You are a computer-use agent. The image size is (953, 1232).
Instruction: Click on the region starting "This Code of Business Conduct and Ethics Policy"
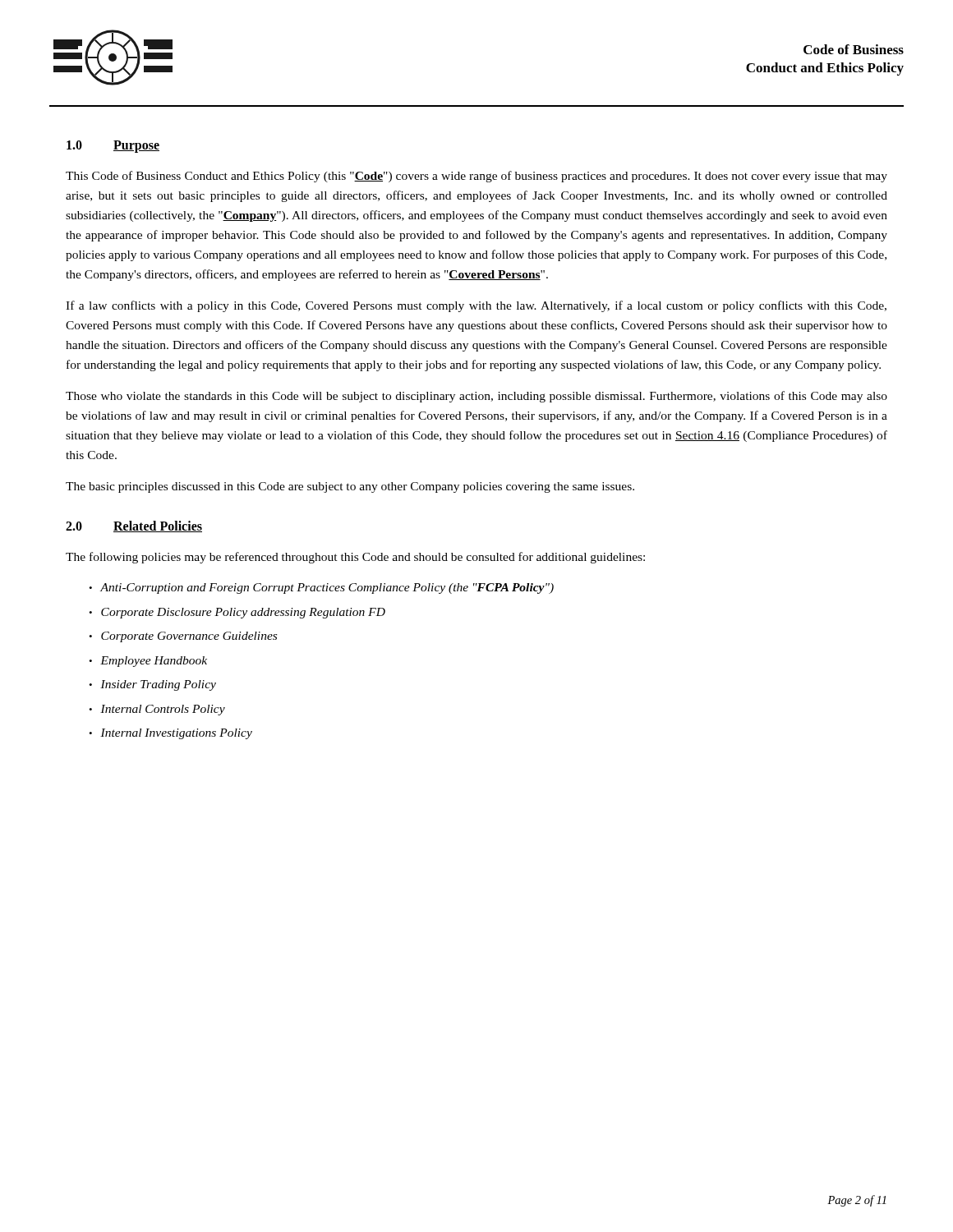click(476, 225)
